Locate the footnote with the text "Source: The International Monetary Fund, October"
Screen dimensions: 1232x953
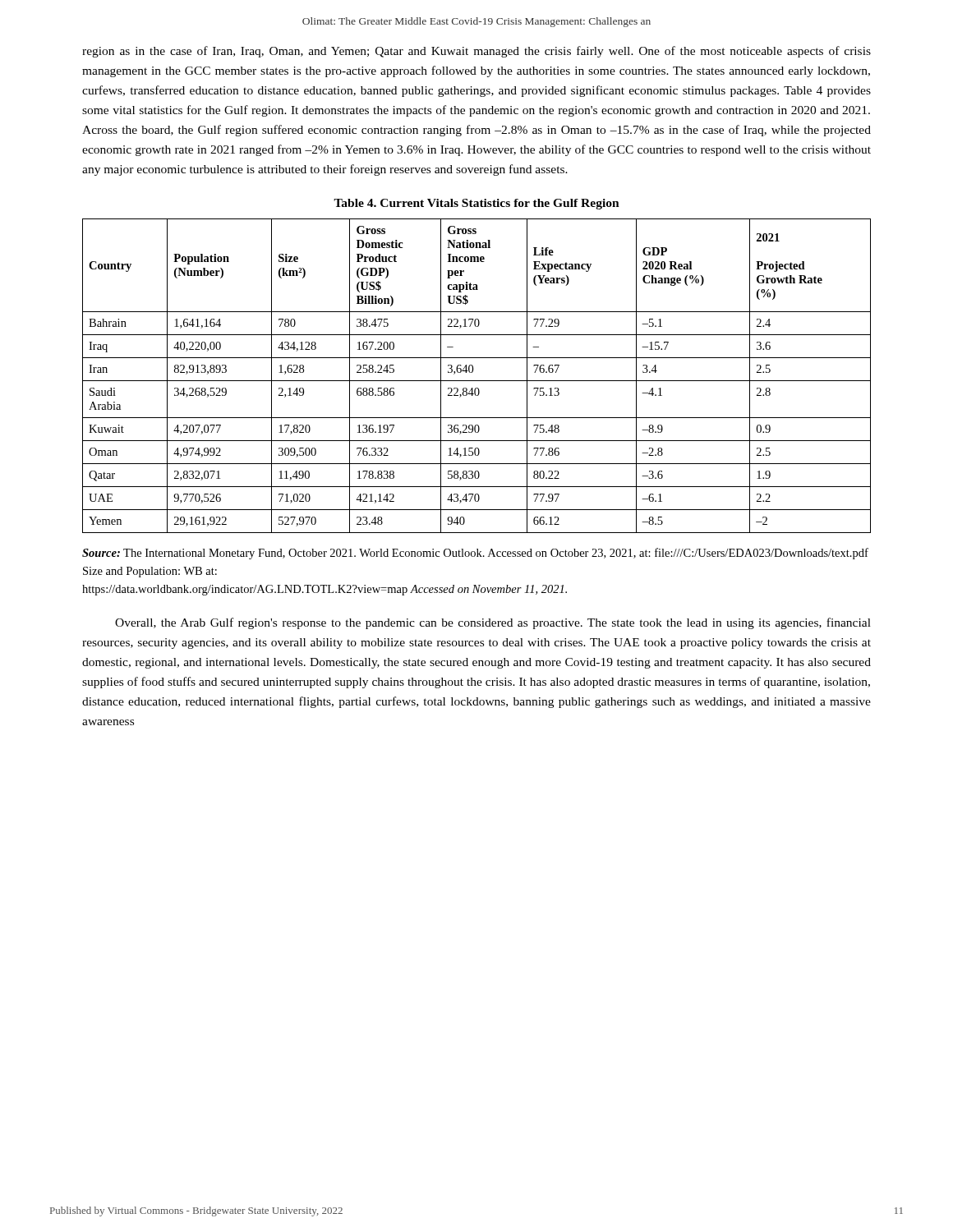tap(475, 554)
